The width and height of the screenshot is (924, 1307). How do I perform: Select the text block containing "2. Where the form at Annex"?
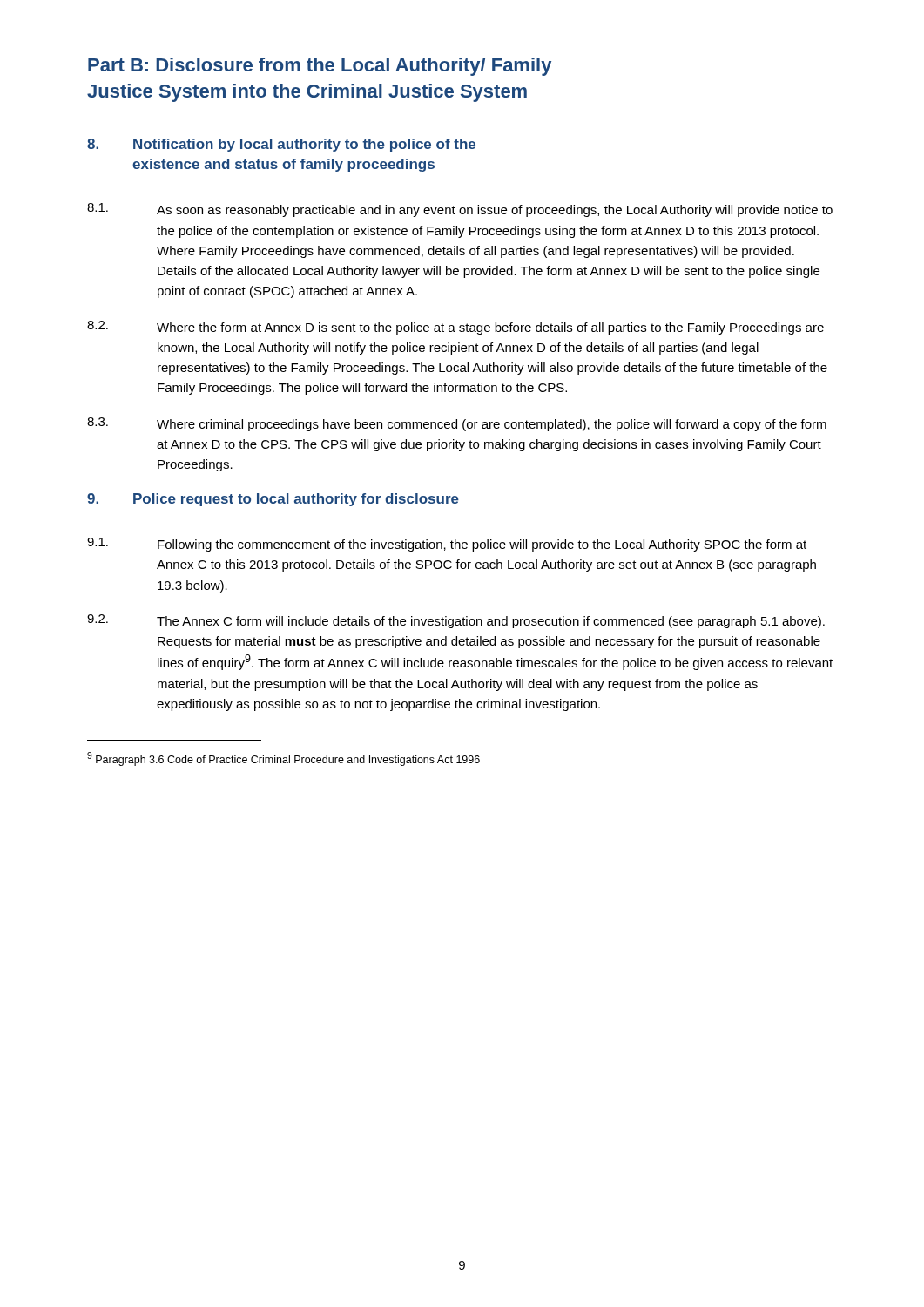[462, 357]
